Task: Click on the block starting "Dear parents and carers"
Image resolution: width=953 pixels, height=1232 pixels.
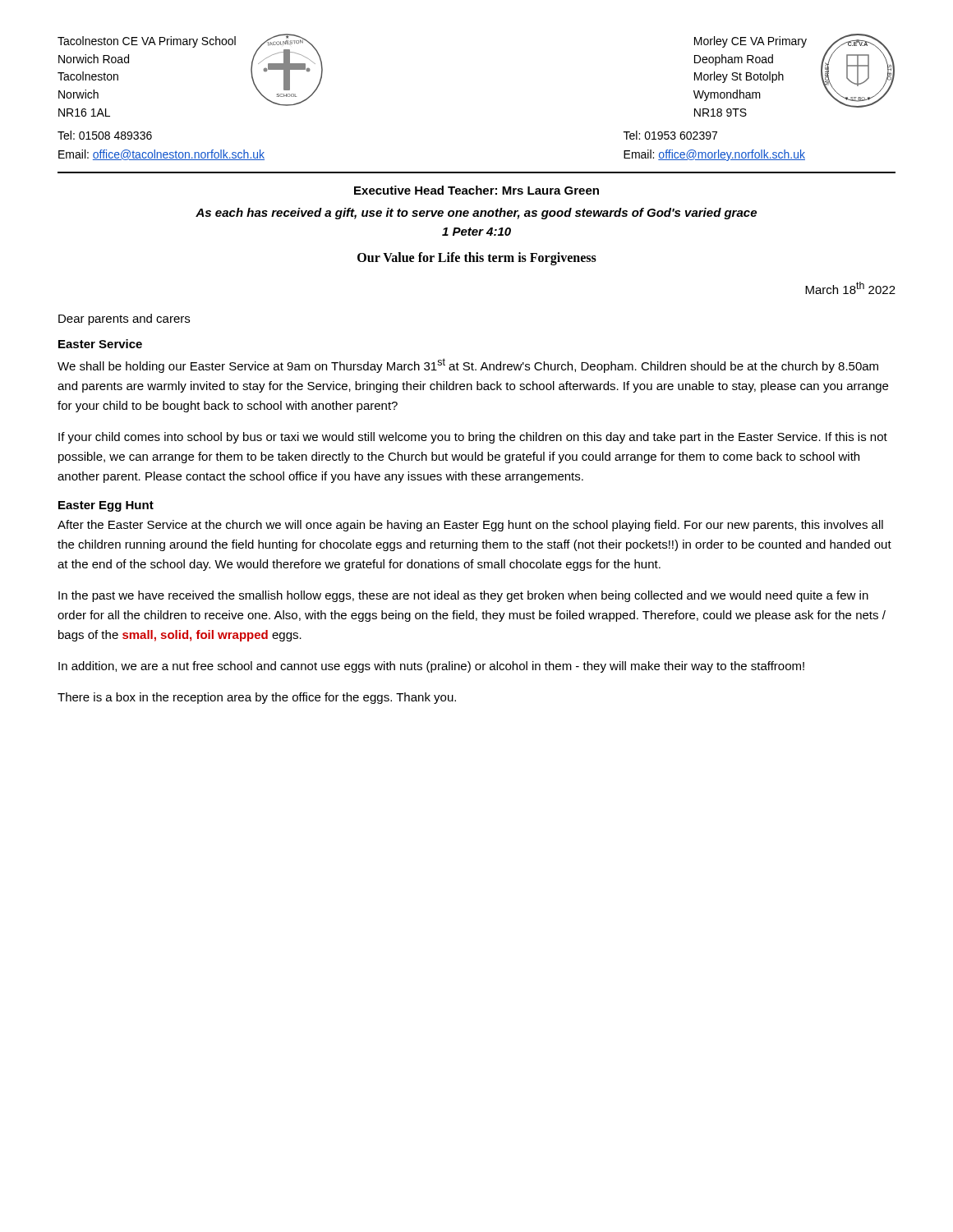Action: point(124,318)
